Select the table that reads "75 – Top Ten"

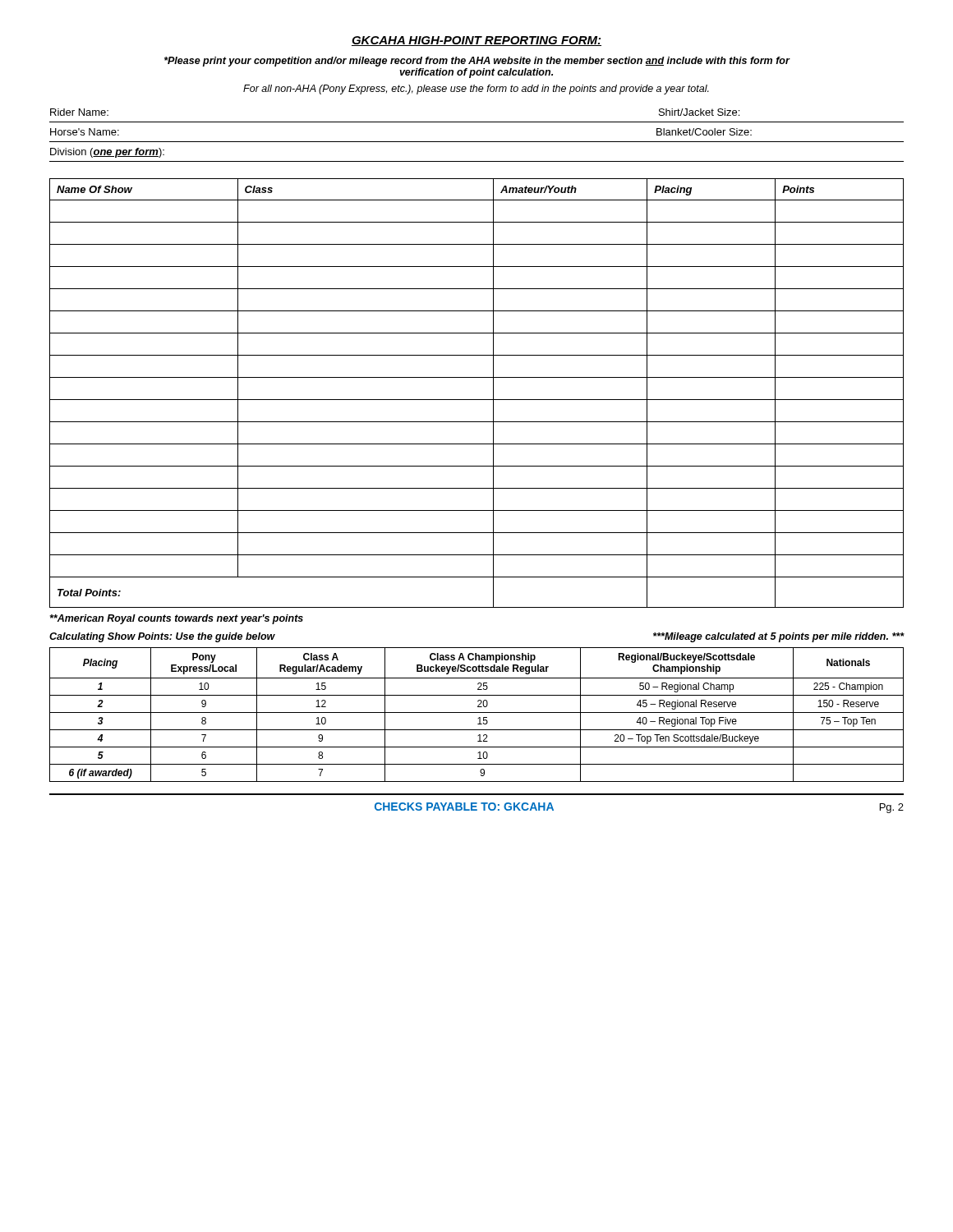pyautogui.click(x=476, y=715)
